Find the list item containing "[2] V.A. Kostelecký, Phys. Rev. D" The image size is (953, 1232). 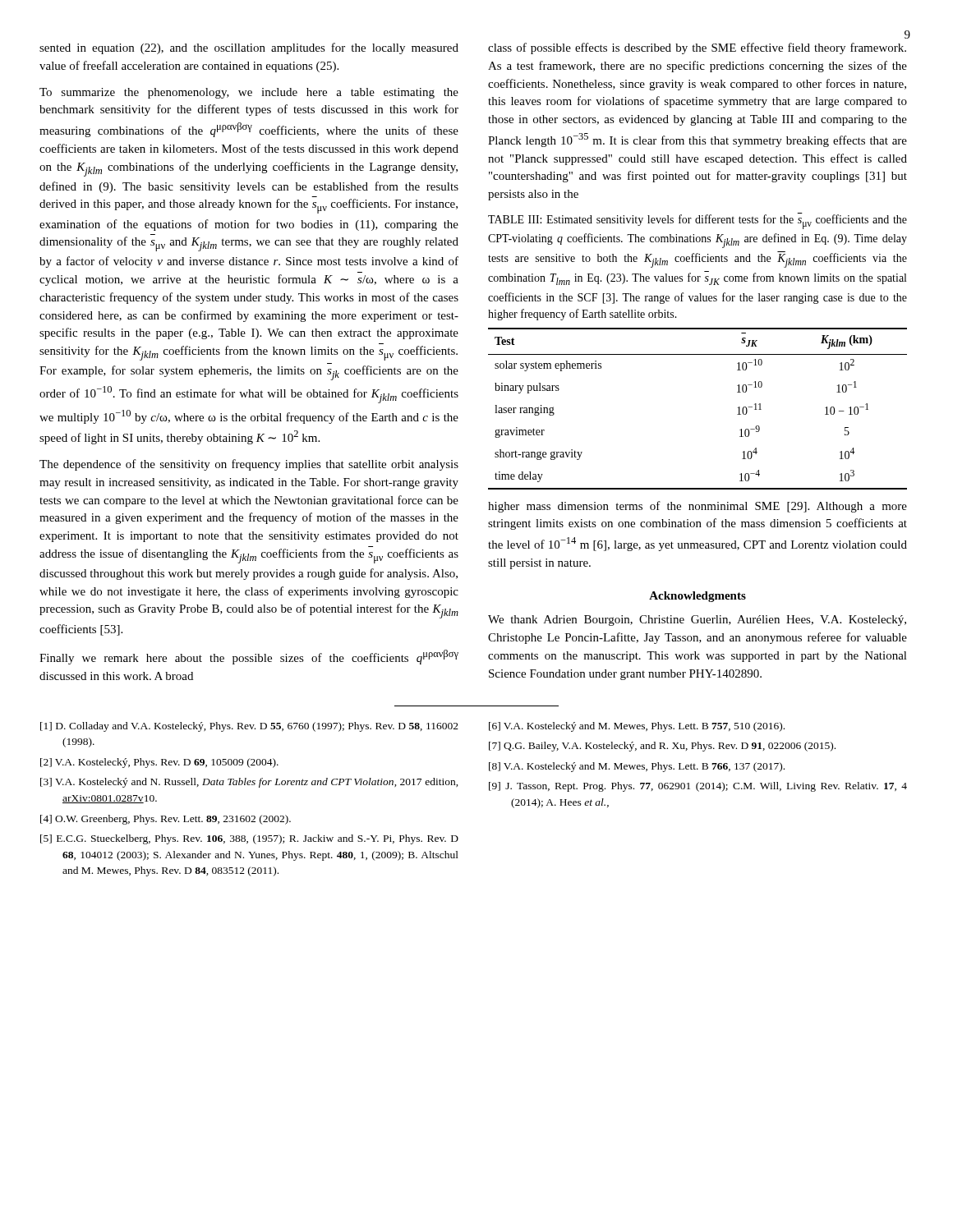coord(159,762)
